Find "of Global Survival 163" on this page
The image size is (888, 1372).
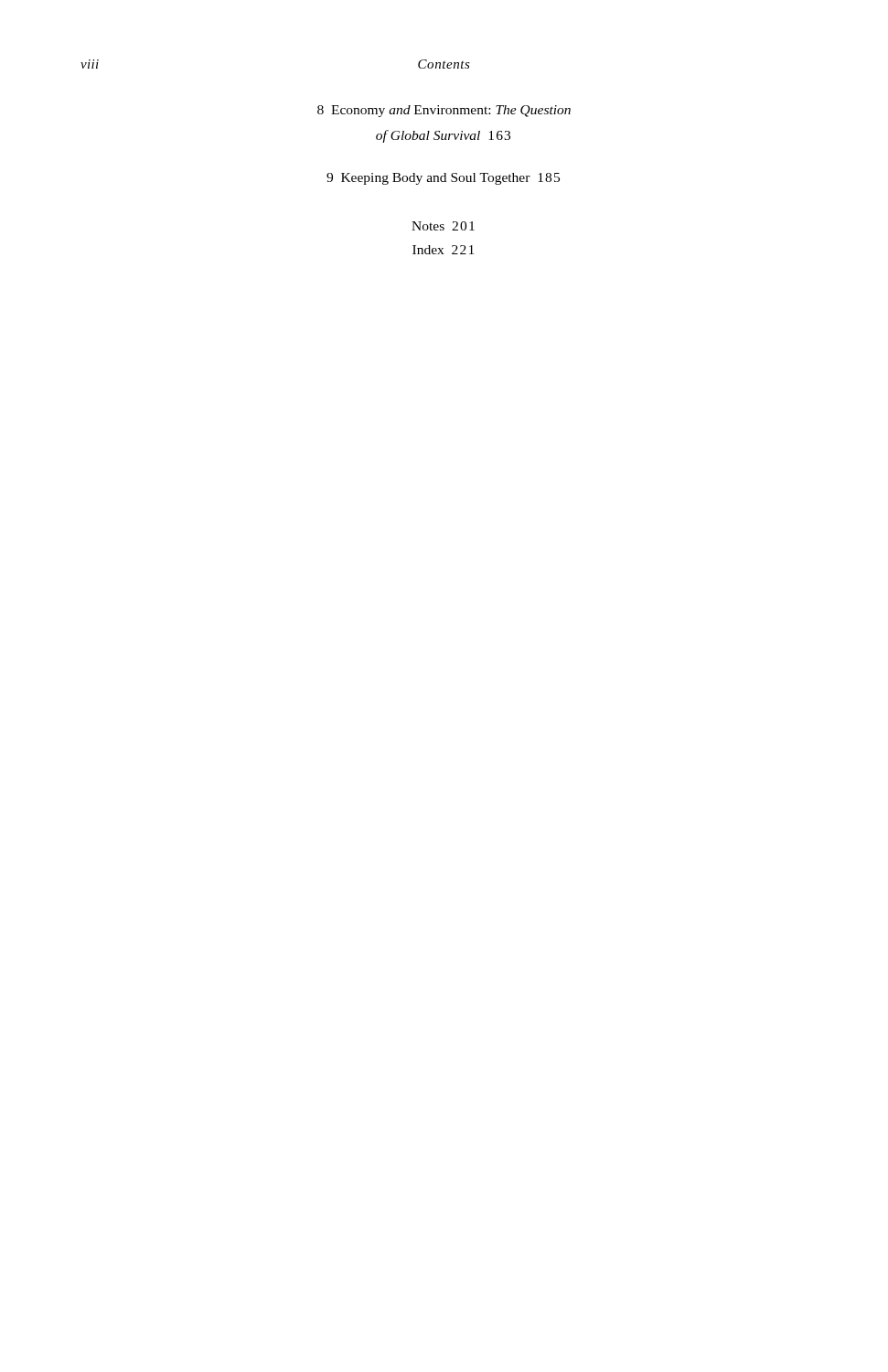click(x=444, y=135)
